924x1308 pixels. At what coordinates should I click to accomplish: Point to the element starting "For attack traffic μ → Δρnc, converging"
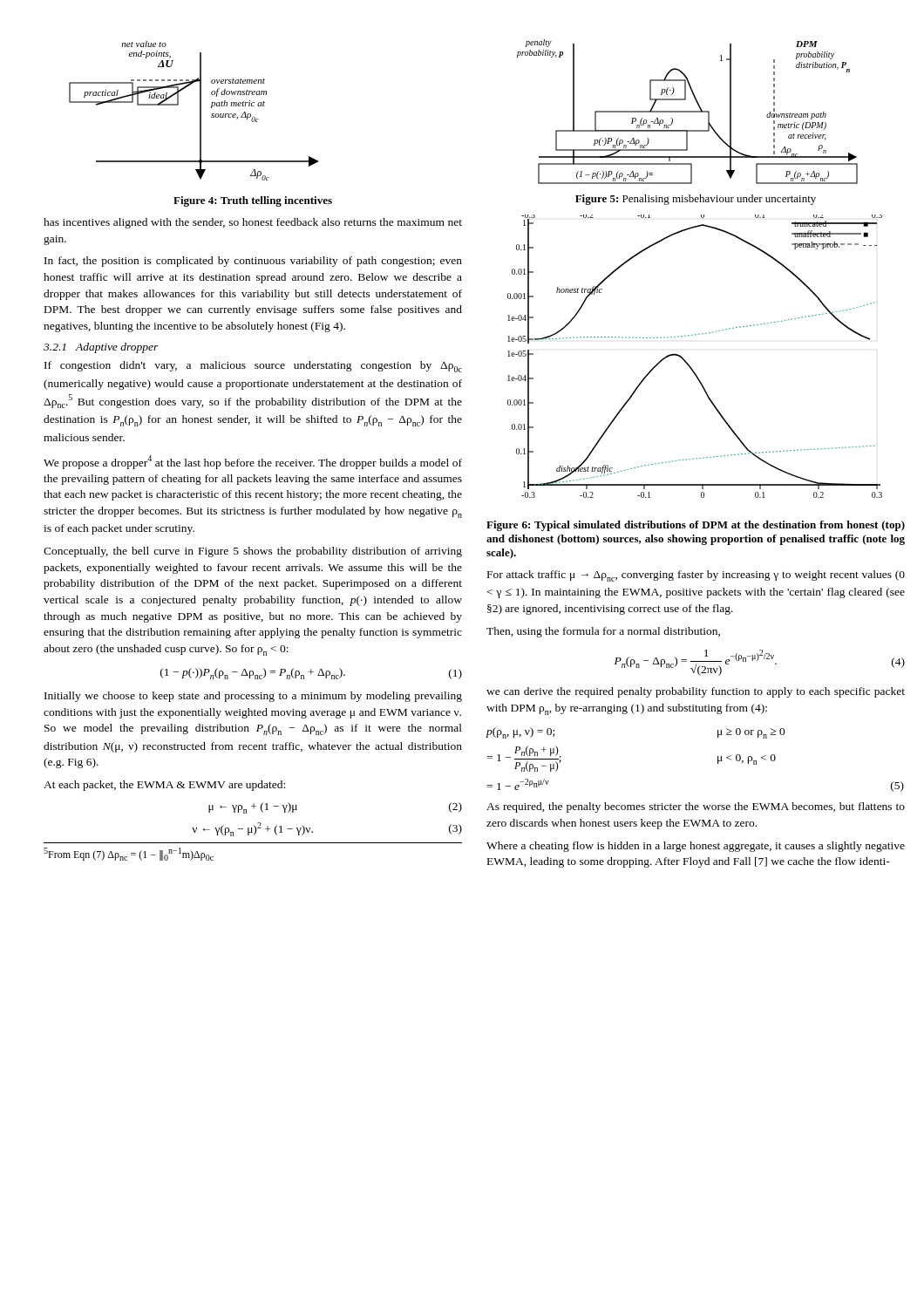tap(696, 603)
